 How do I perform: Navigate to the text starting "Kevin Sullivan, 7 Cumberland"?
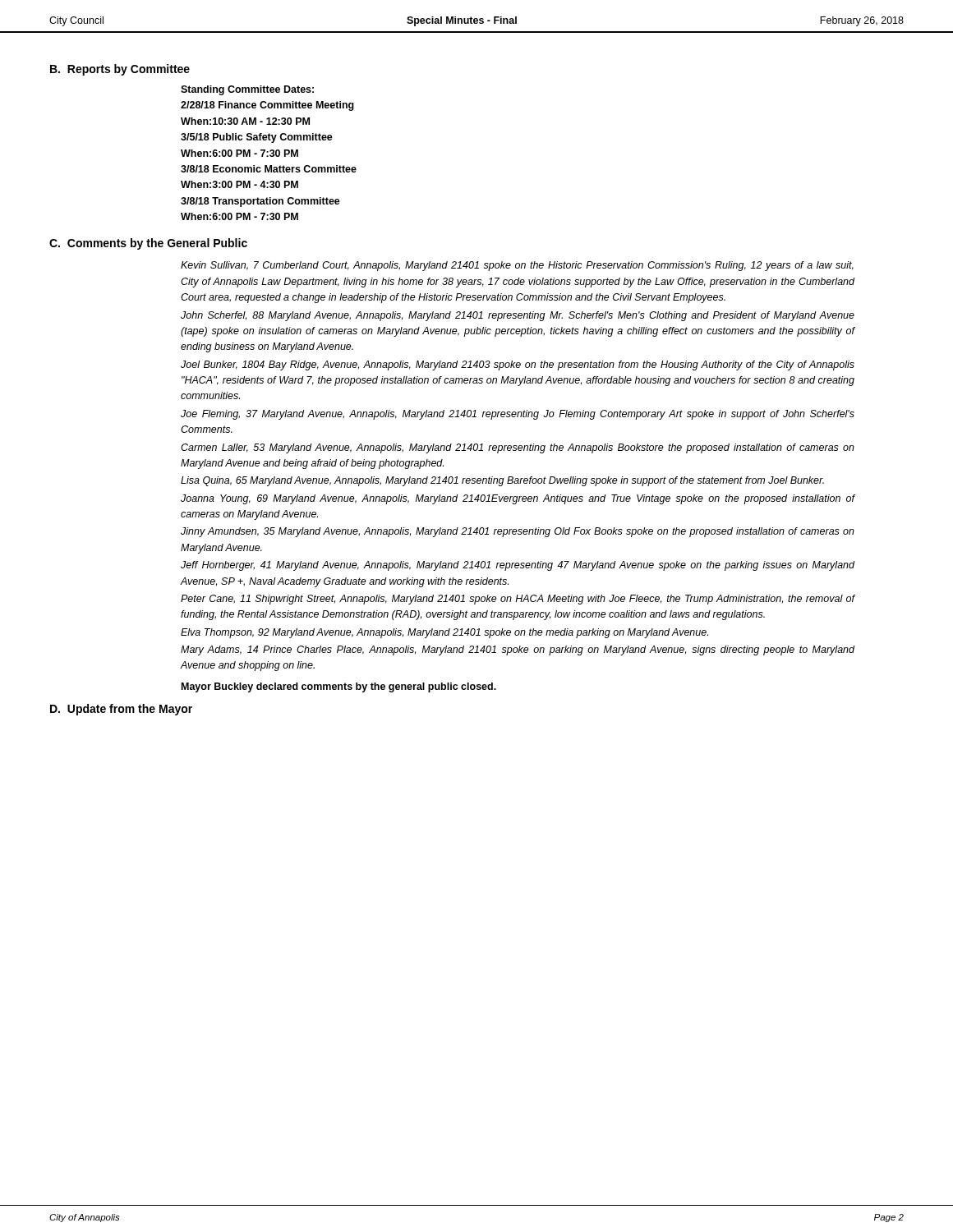tap(518, 466)
